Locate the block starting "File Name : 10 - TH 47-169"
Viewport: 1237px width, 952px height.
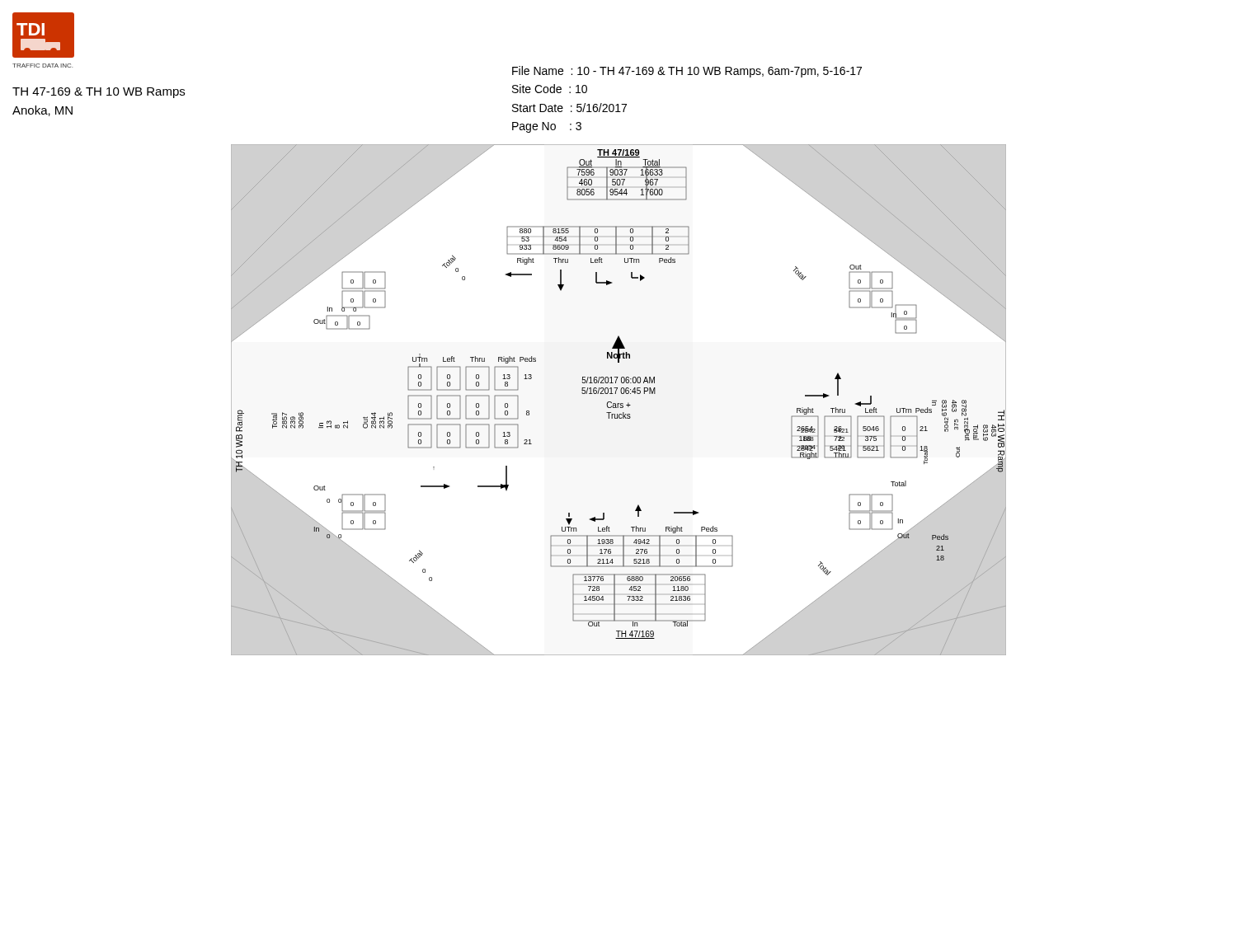tap(687, 72)
